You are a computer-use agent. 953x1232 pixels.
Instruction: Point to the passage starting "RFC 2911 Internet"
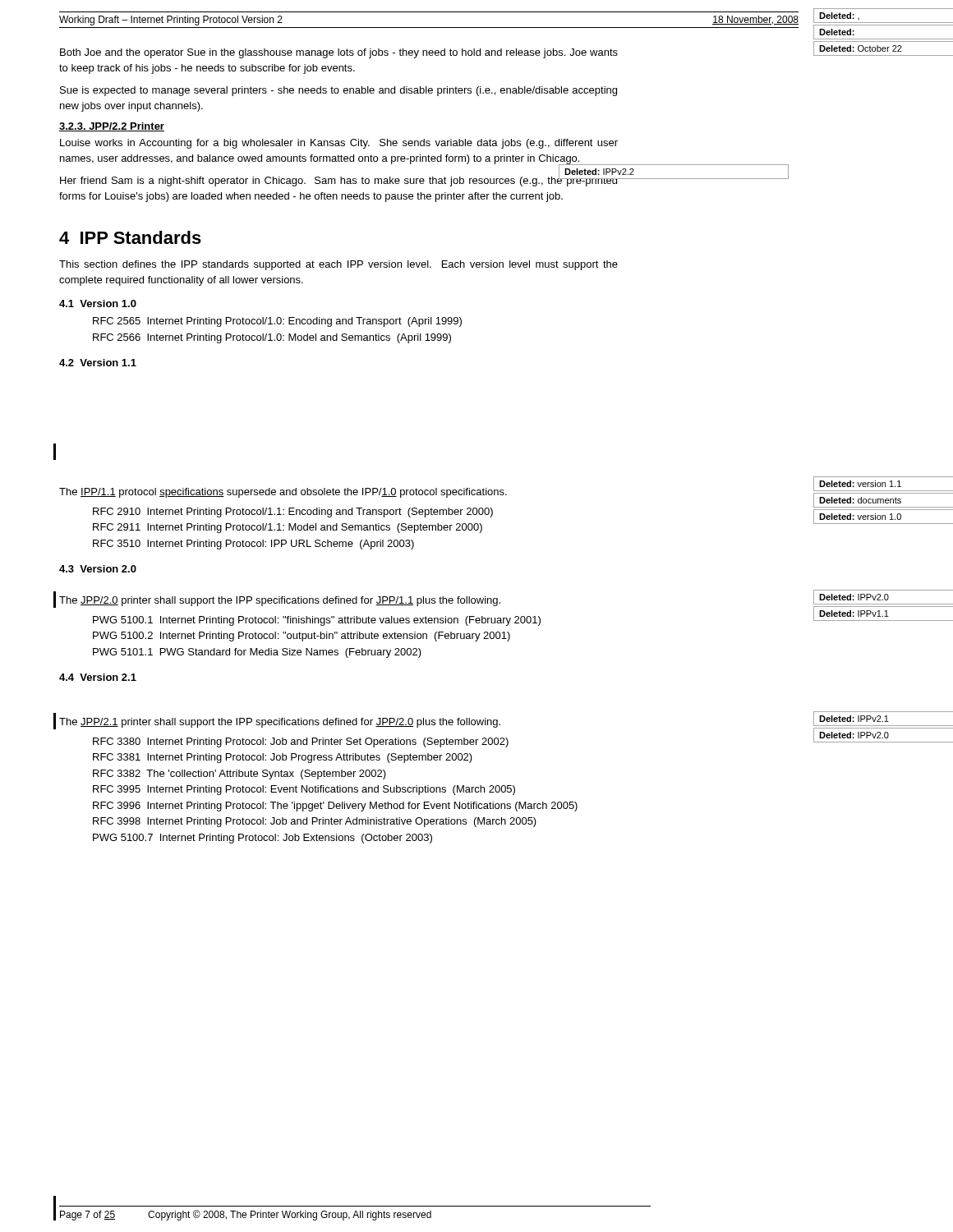[287, 527]
